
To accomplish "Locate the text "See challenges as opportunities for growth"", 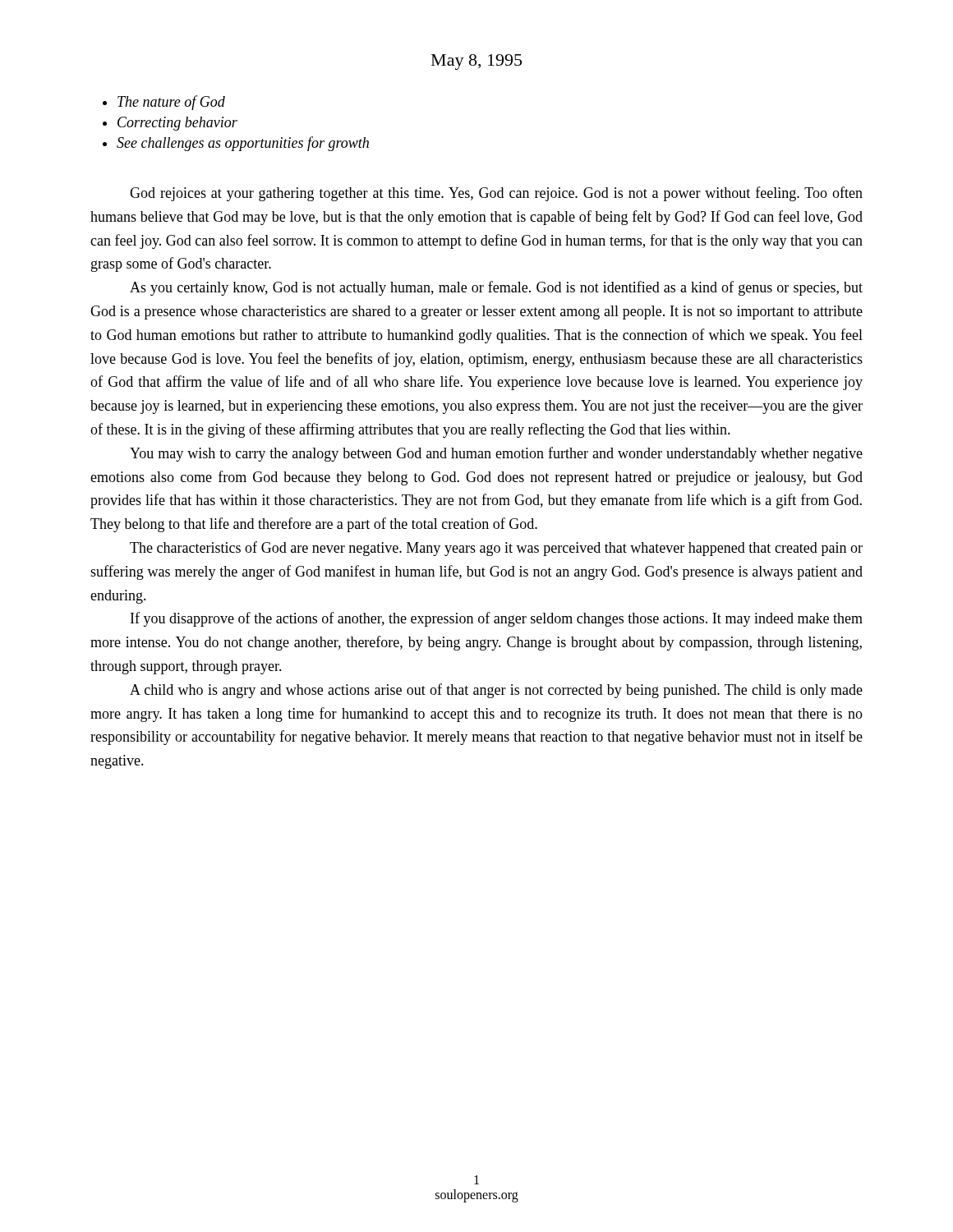I will pyautogui.click(x=243, y=143).
